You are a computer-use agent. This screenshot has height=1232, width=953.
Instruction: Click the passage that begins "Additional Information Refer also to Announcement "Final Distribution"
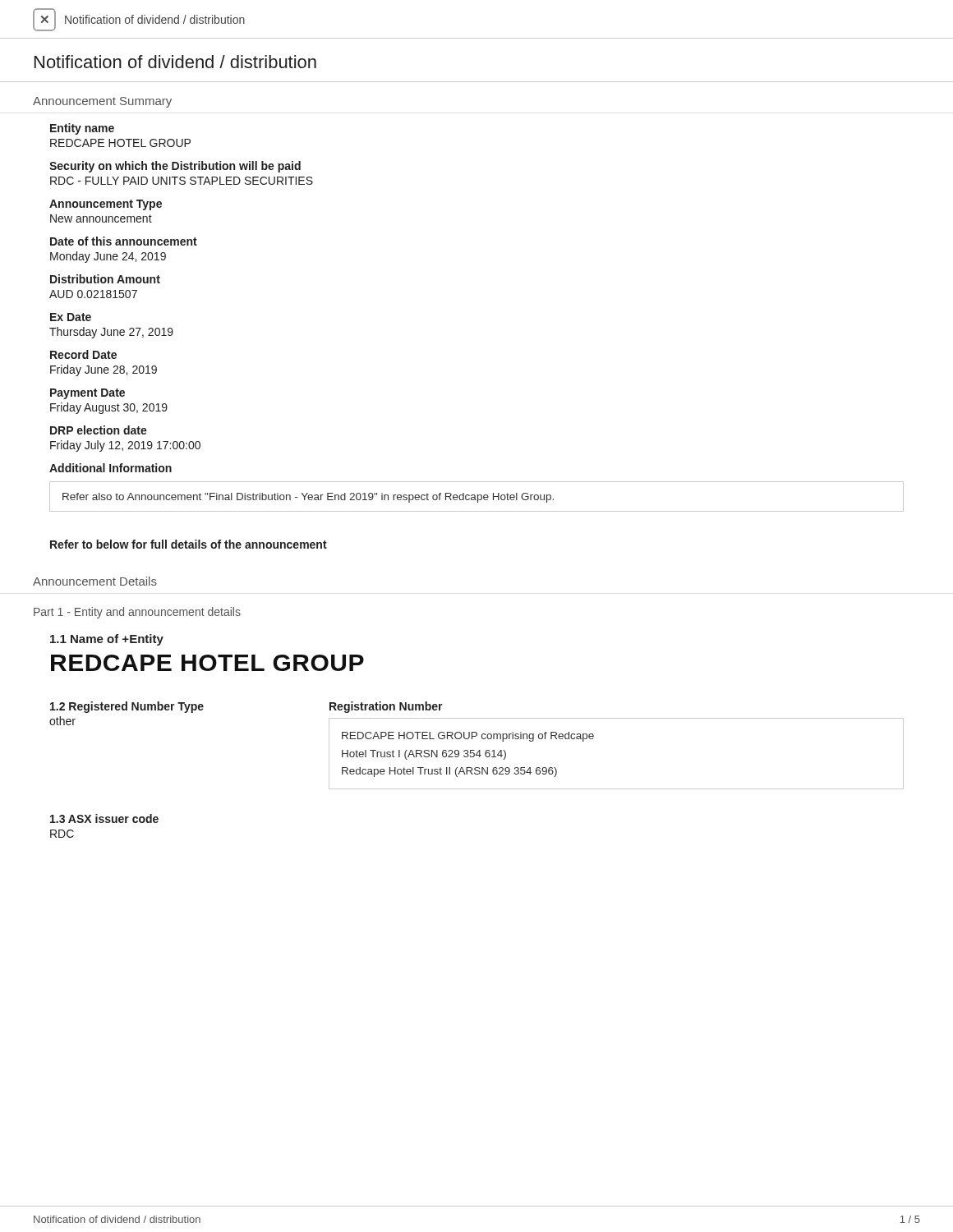point(476,487)
